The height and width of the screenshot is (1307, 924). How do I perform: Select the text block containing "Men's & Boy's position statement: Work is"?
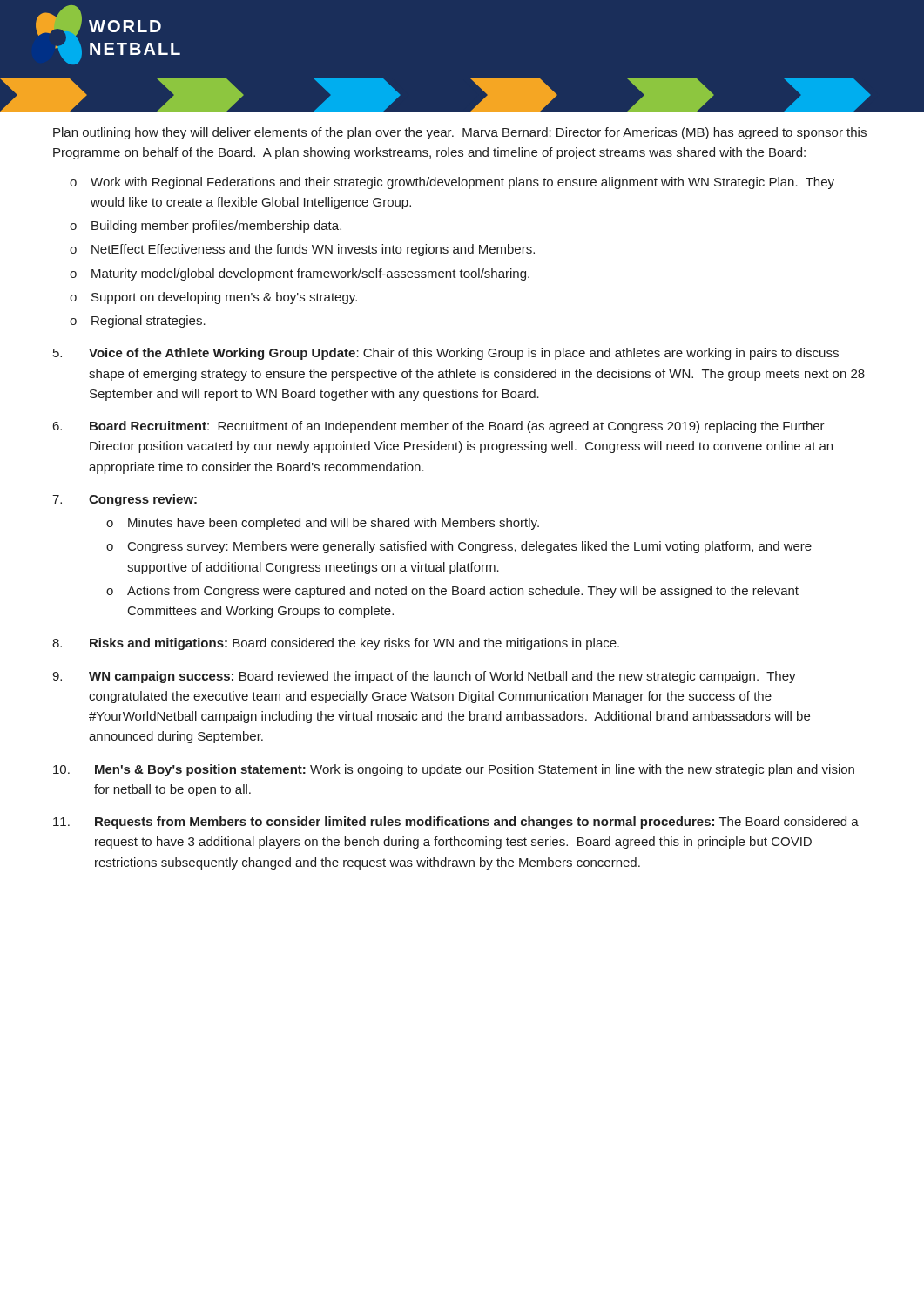click(462, 779)
